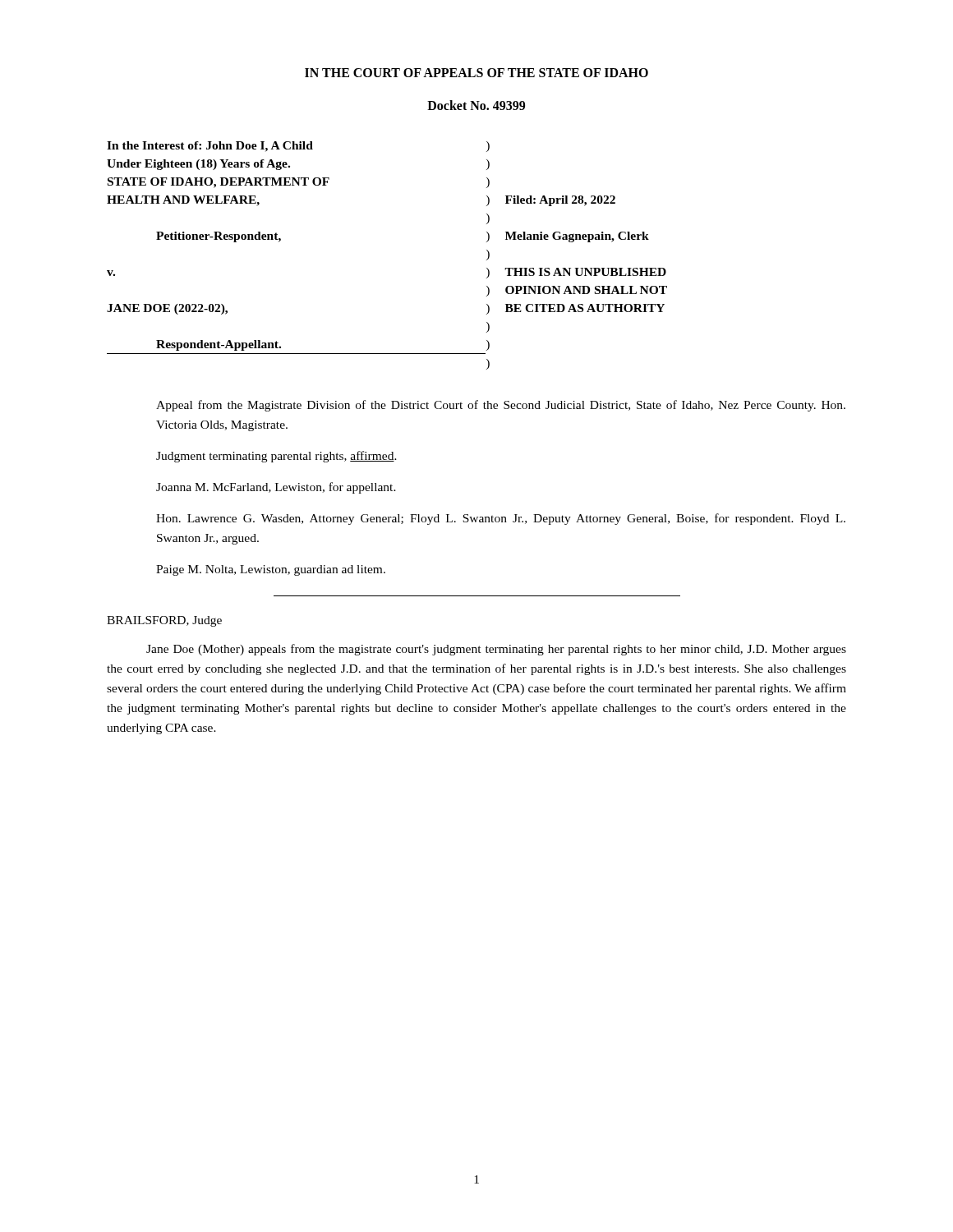This screenshot has height=1232, width=953.
Task: Locate the table
Action: coord(476,254)
